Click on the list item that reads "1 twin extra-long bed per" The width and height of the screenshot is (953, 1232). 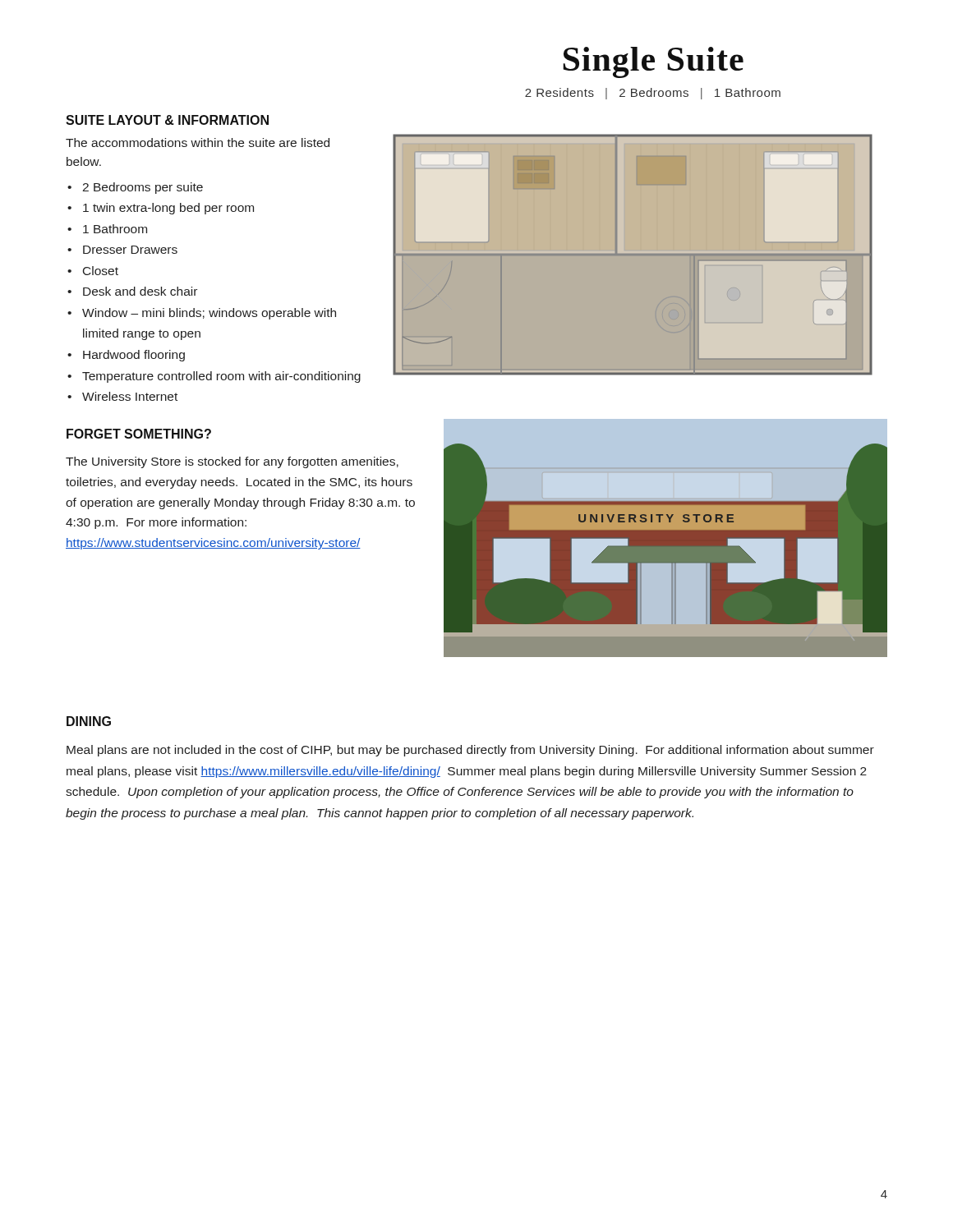[168, 207]
